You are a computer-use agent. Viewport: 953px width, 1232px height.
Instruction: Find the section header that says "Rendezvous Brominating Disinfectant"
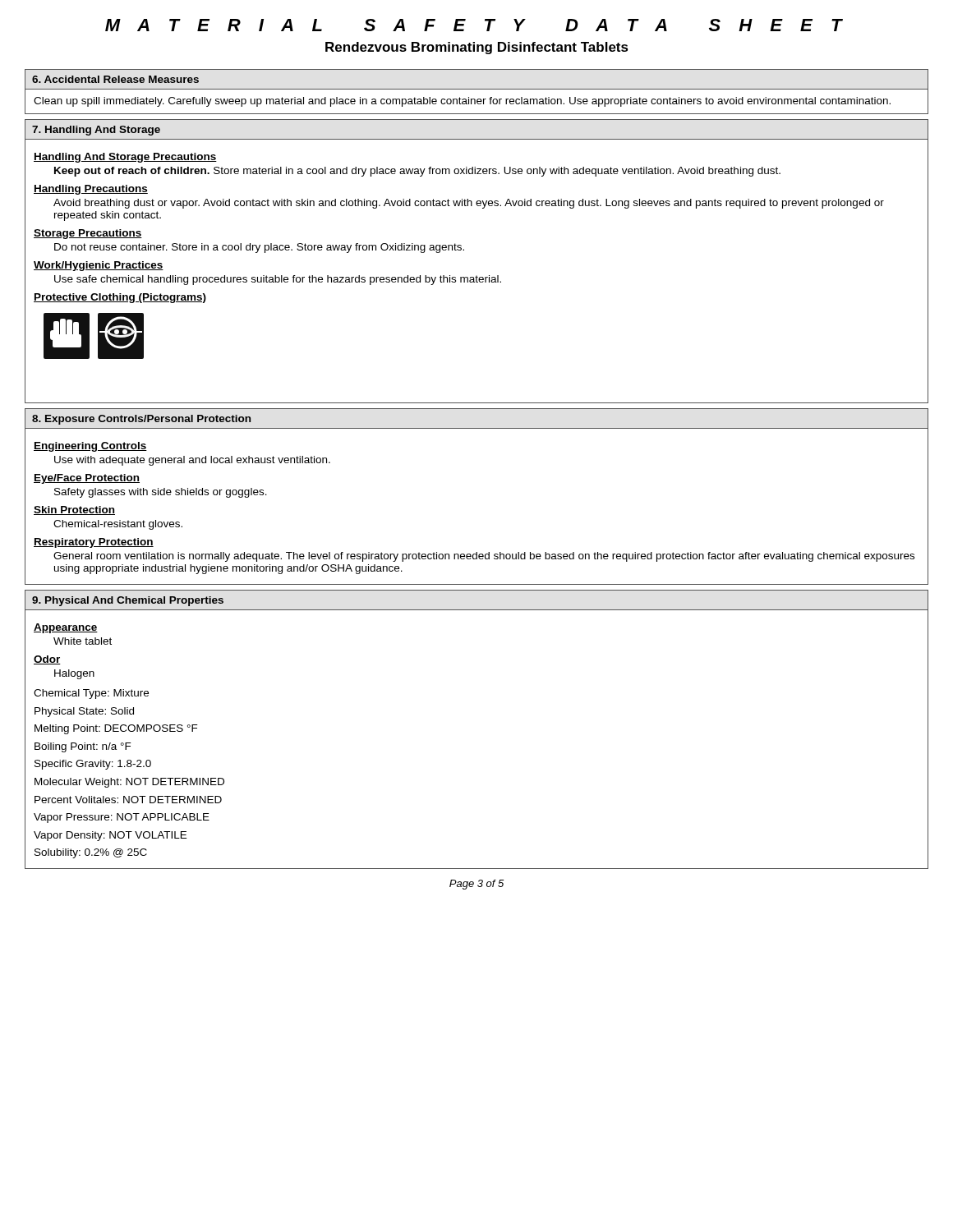(476, 47)
